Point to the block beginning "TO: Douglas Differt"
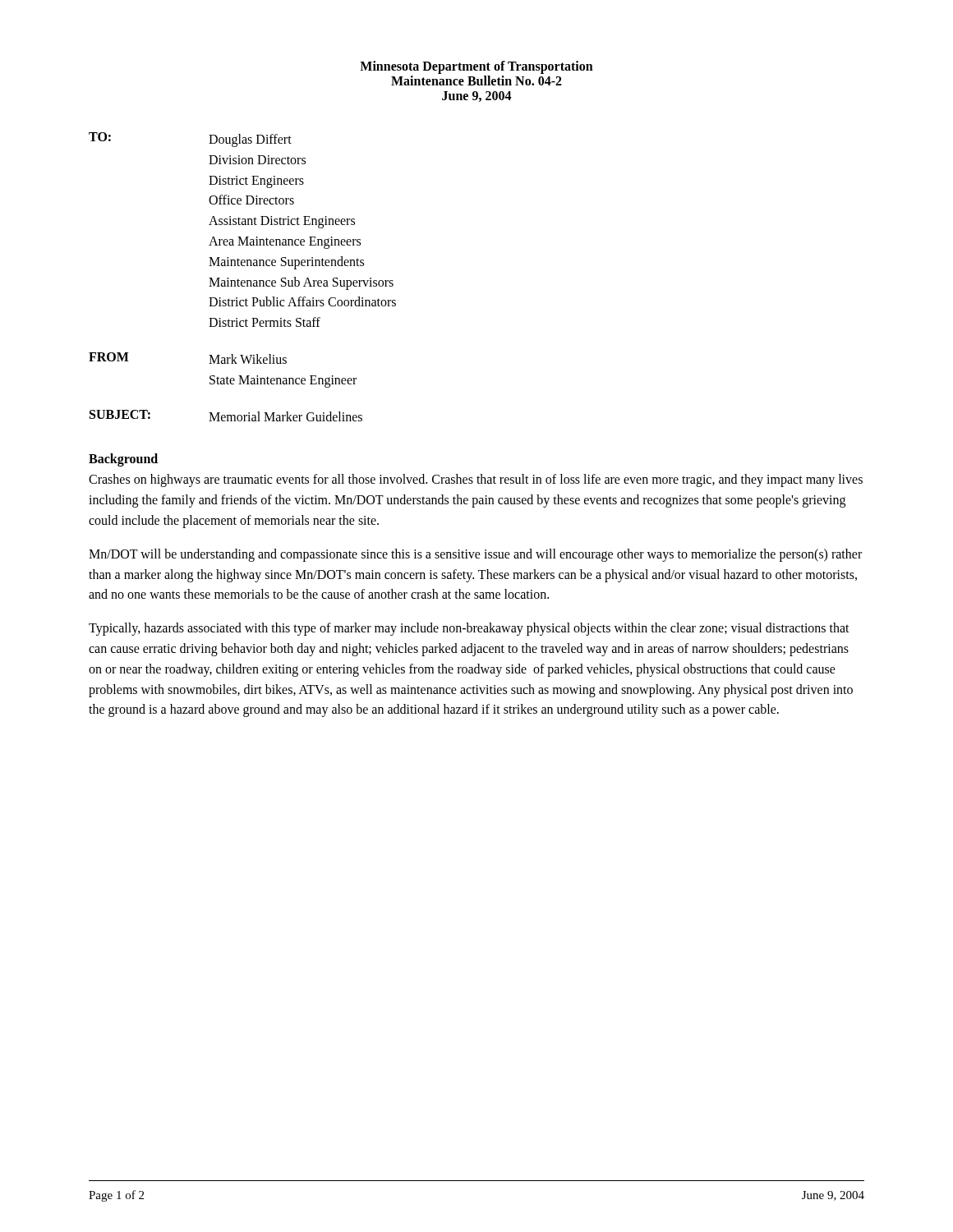 [242, 277]
